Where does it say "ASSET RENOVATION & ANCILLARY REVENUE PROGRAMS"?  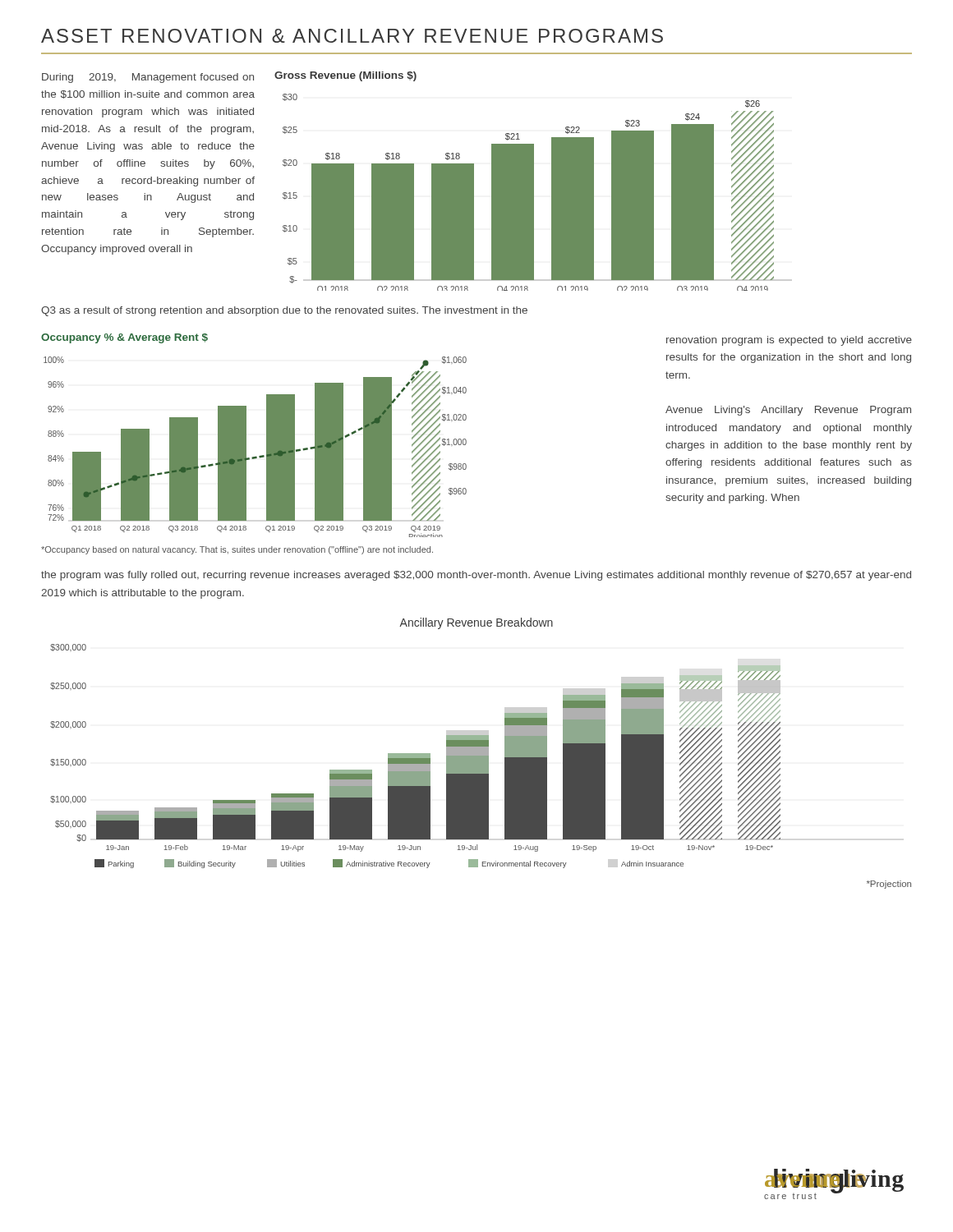(x=476, y=39)
